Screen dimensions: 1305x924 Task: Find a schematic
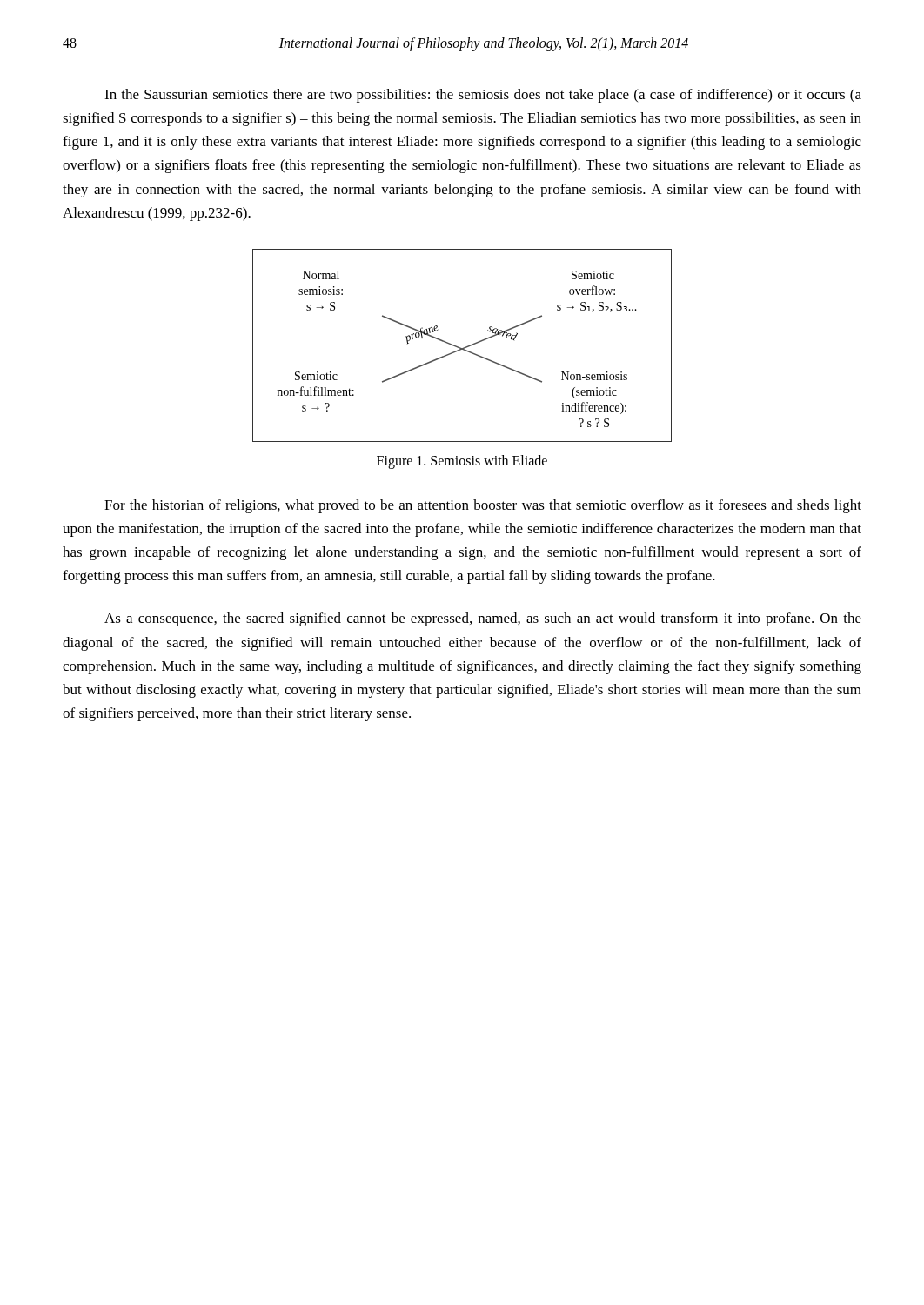click(x=462, y=345)
